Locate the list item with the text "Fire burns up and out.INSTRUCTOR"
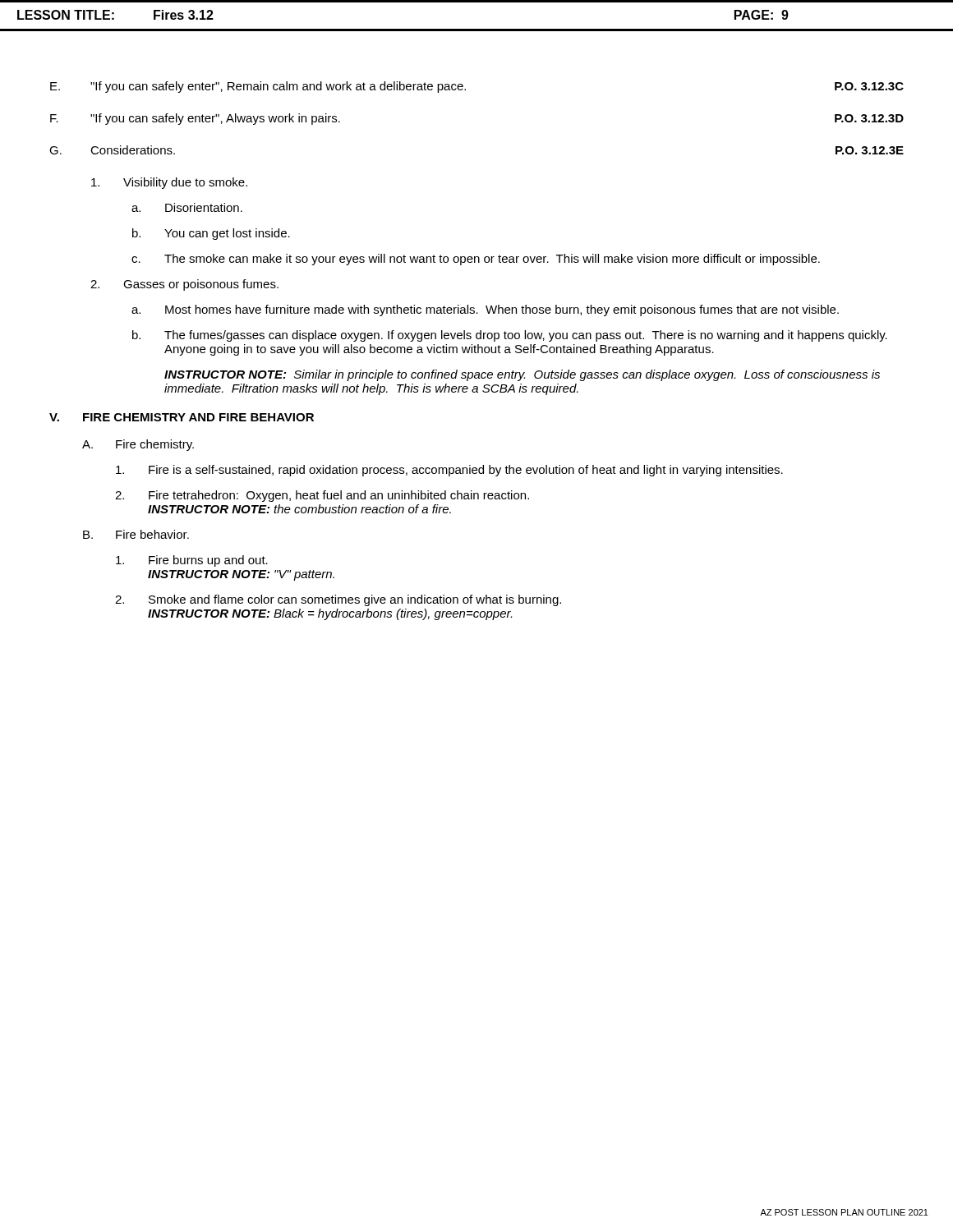953x1232 pixels. (x=192, y=561)
